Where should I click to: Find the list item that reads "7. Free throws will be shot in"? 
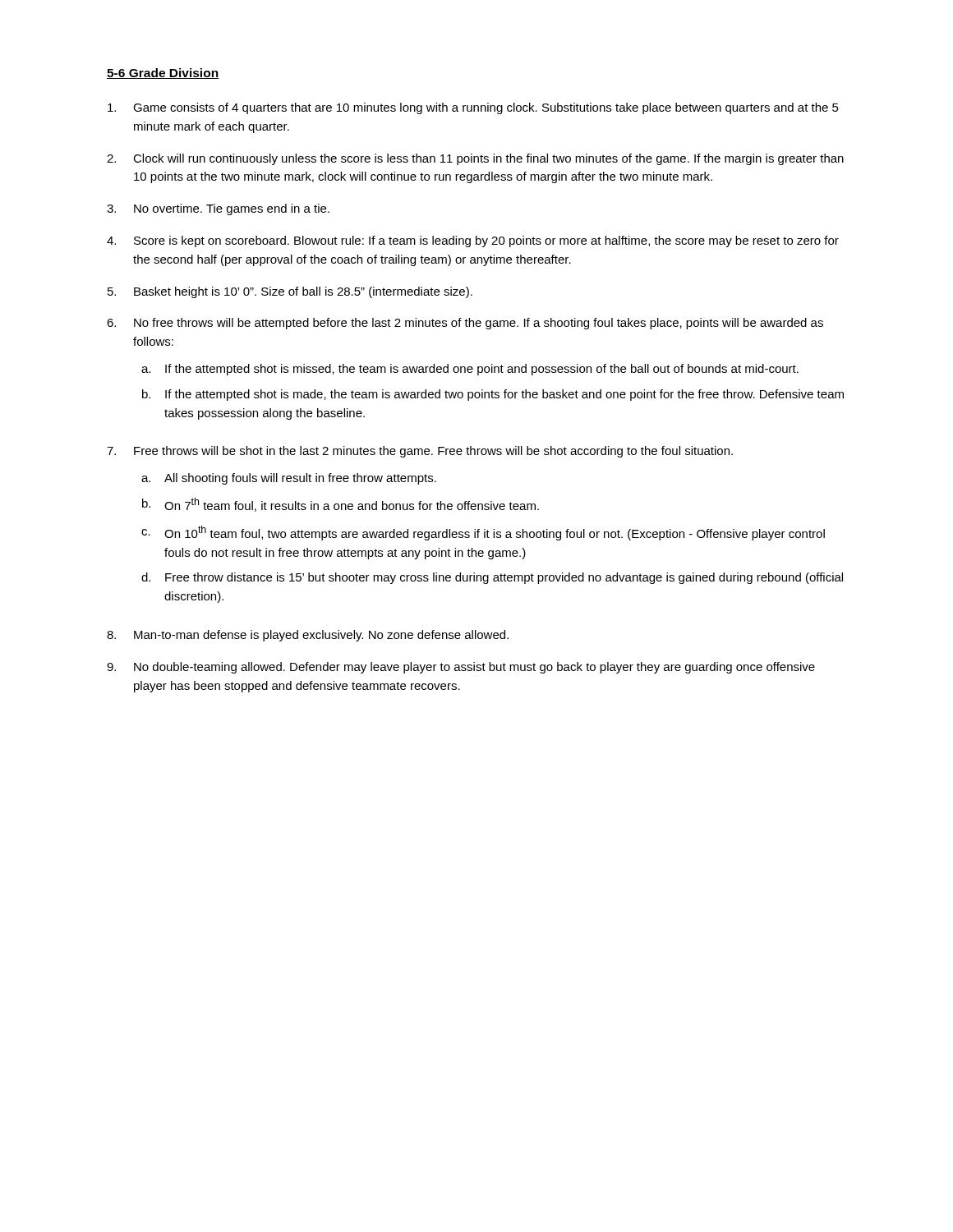pos(476,527)
